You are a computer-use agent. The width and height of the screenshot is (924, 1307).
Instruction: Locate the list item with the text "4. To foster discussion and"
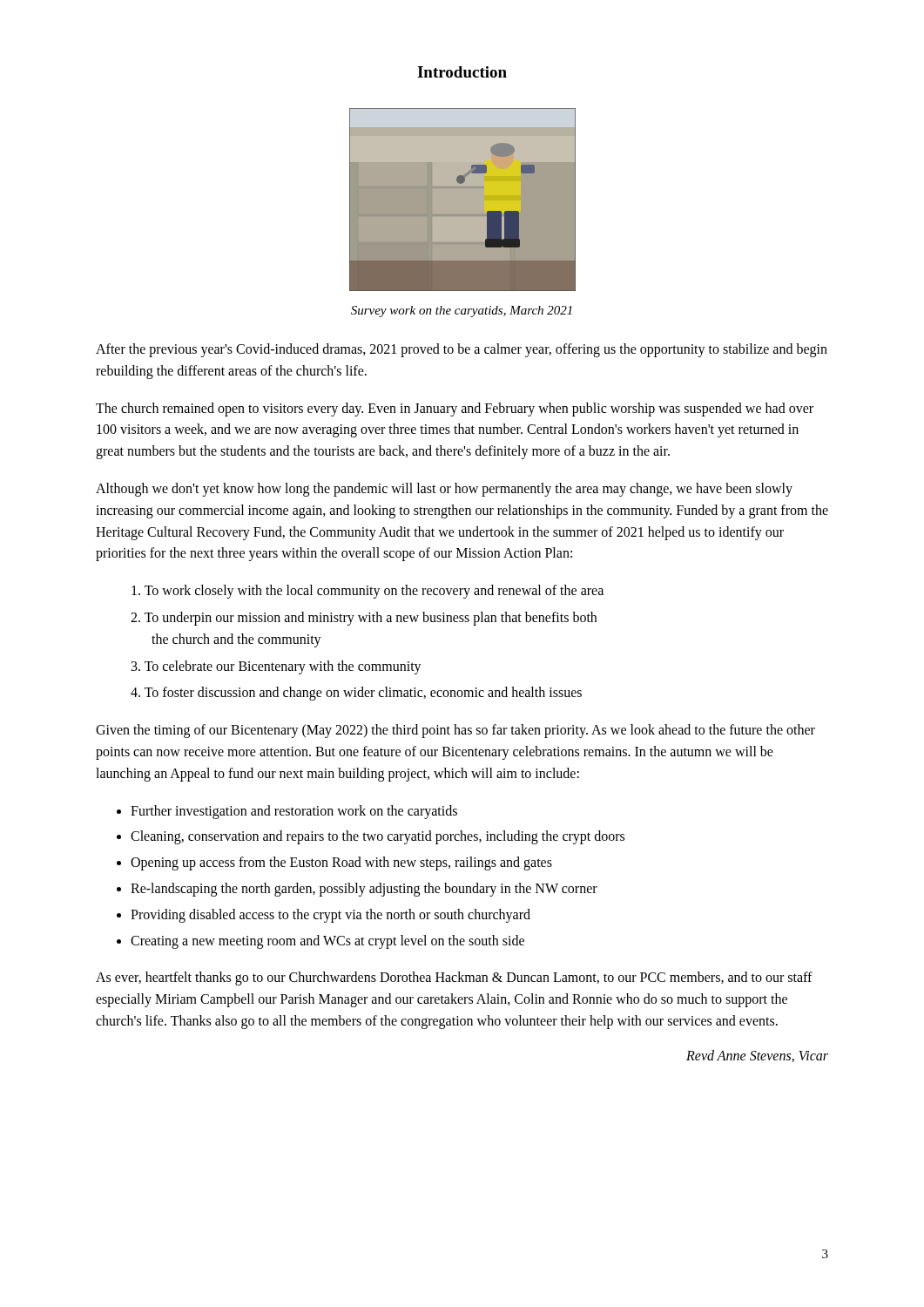pyautogui.click(x=356, y=693)
